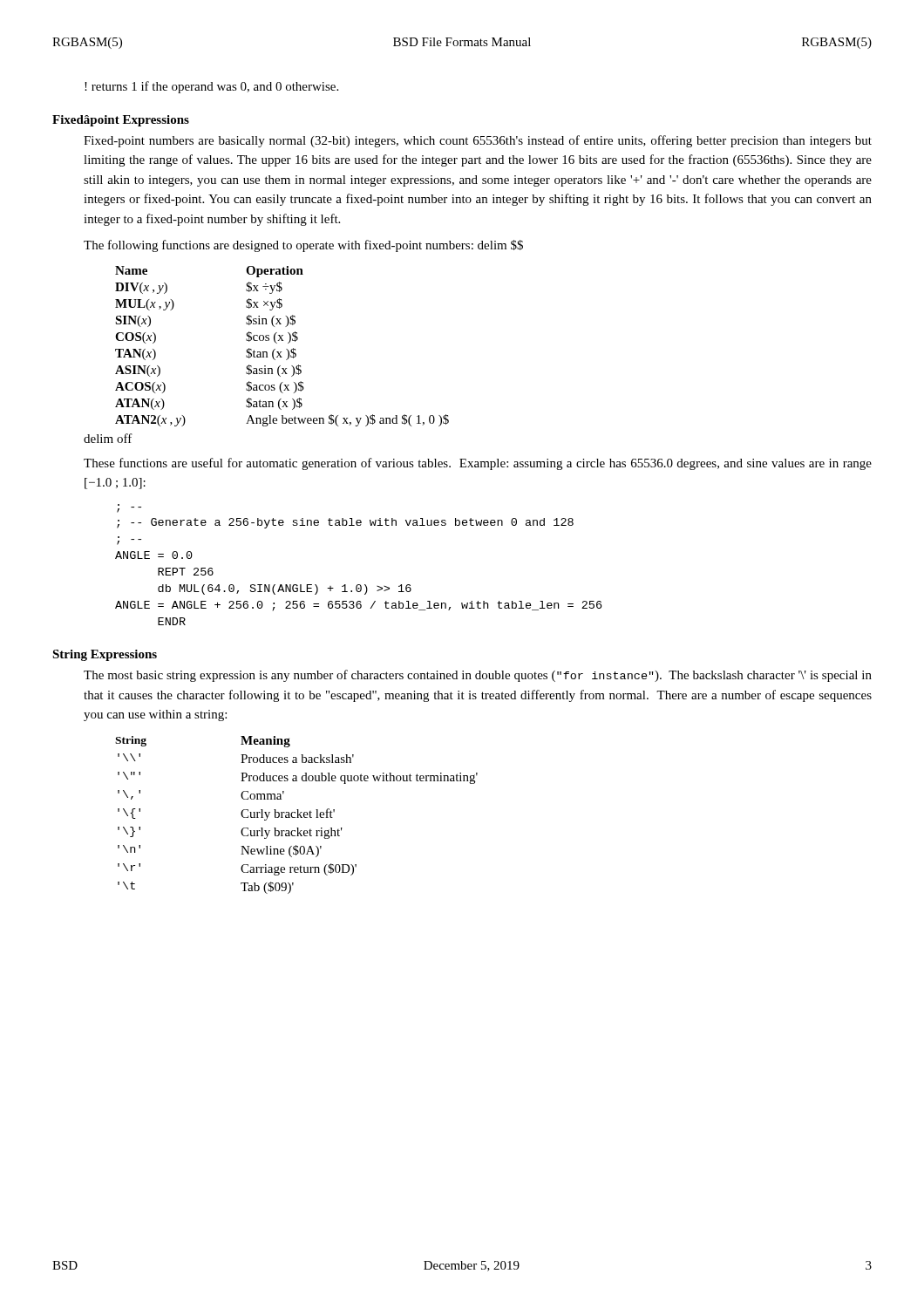Click the passage that begins "The most basic string expression is any"
Image resolution: width=924 pixels, height=1308 pixels.
478,695
